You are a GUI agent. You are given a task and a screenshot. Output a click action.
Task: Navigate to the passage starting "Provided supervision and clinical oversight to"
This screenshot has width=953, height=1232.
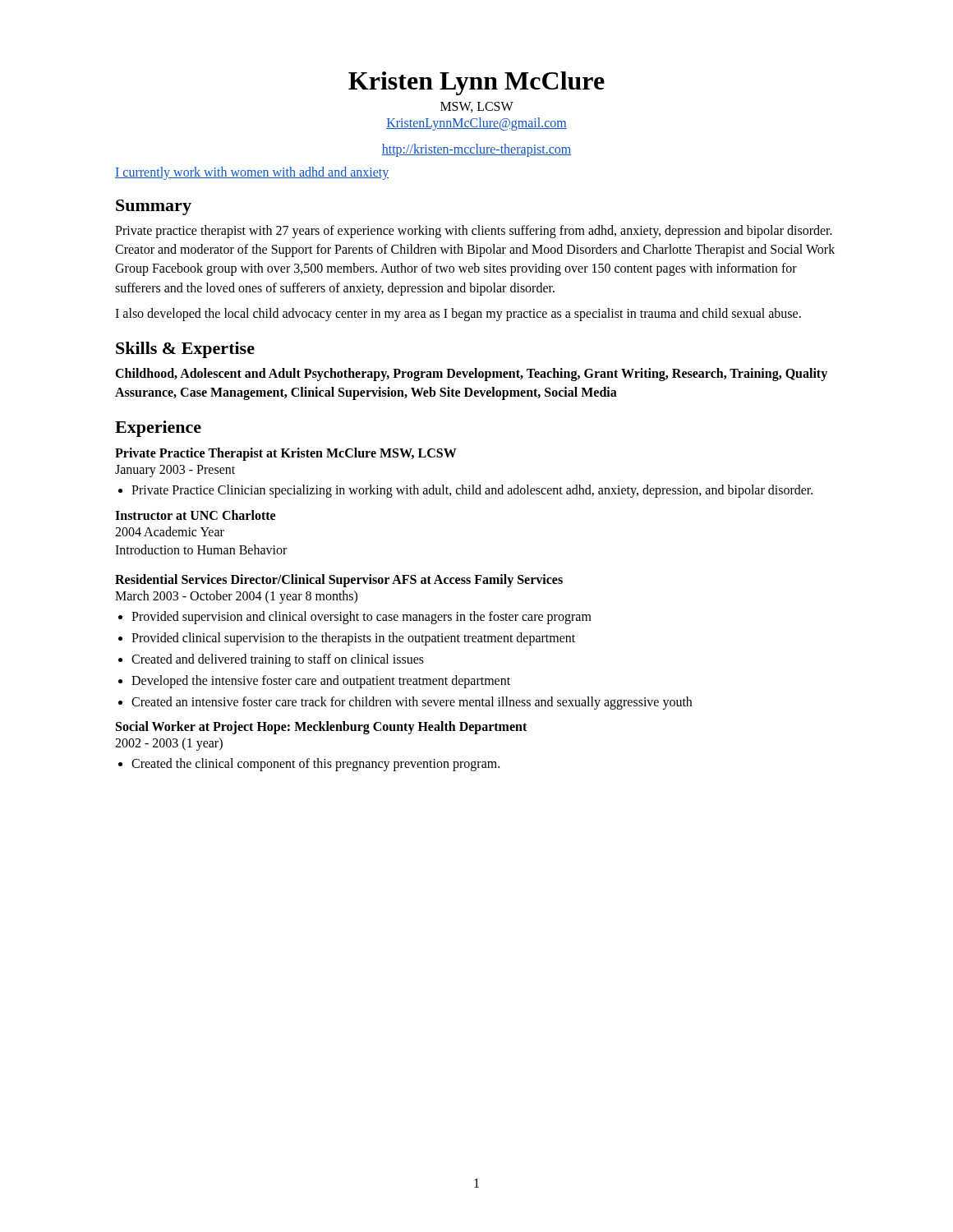tap(361, 616)
